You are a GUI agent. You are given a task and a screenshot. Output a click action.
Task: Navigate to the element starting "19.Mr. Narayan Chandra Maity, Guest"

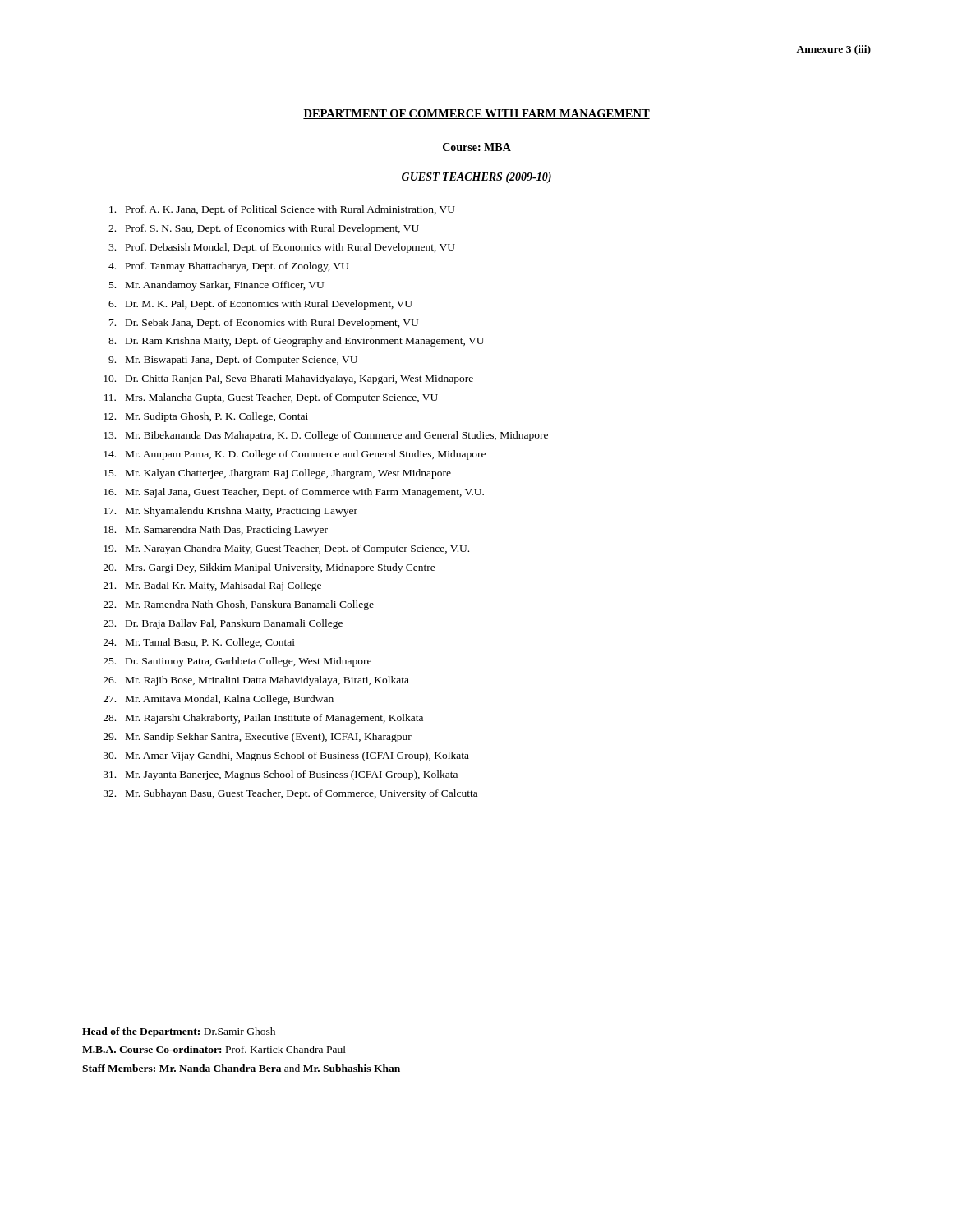tap(286, 549)
